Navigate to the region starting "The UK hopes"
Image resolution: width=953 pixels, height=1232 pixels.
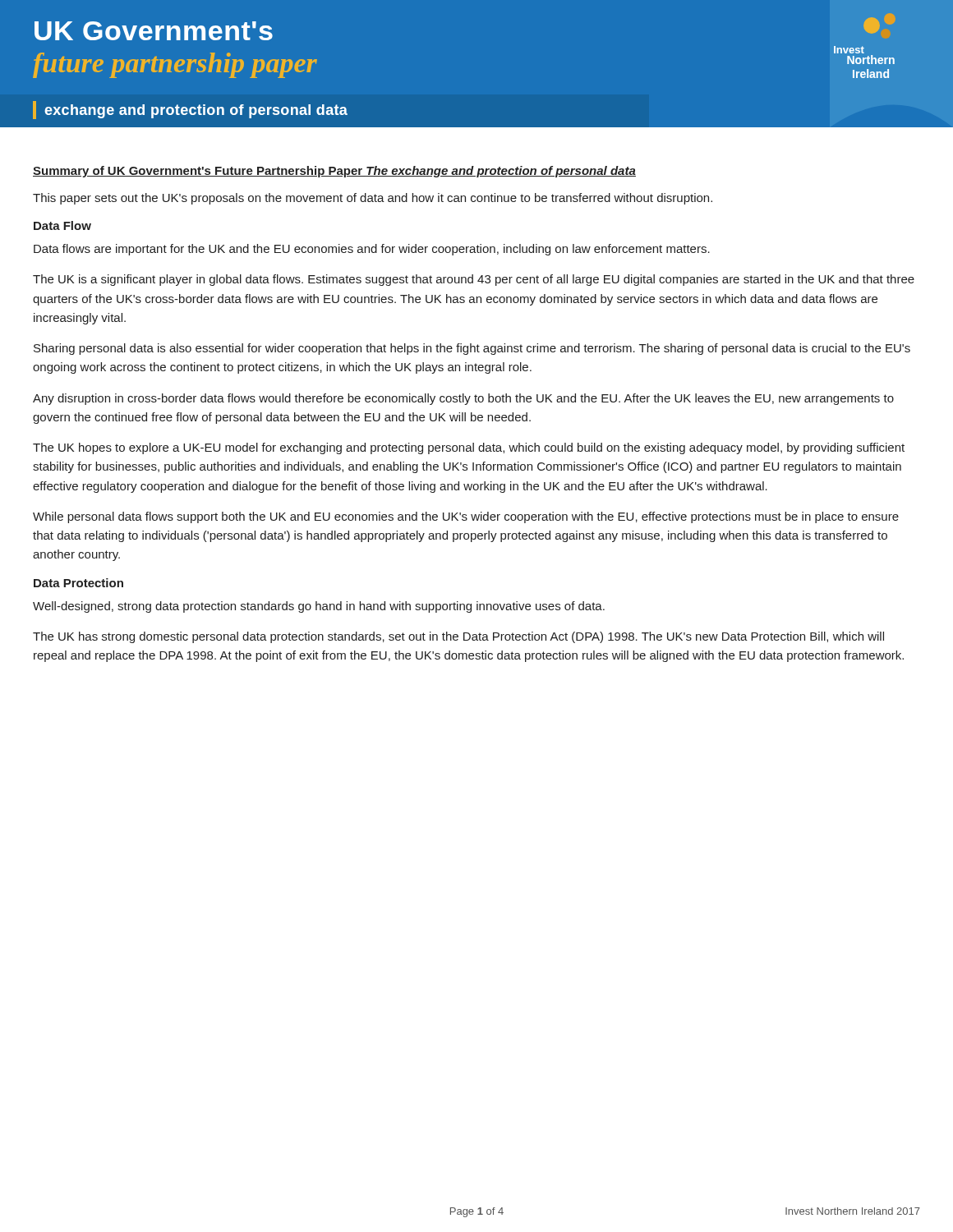pos(469,466)
